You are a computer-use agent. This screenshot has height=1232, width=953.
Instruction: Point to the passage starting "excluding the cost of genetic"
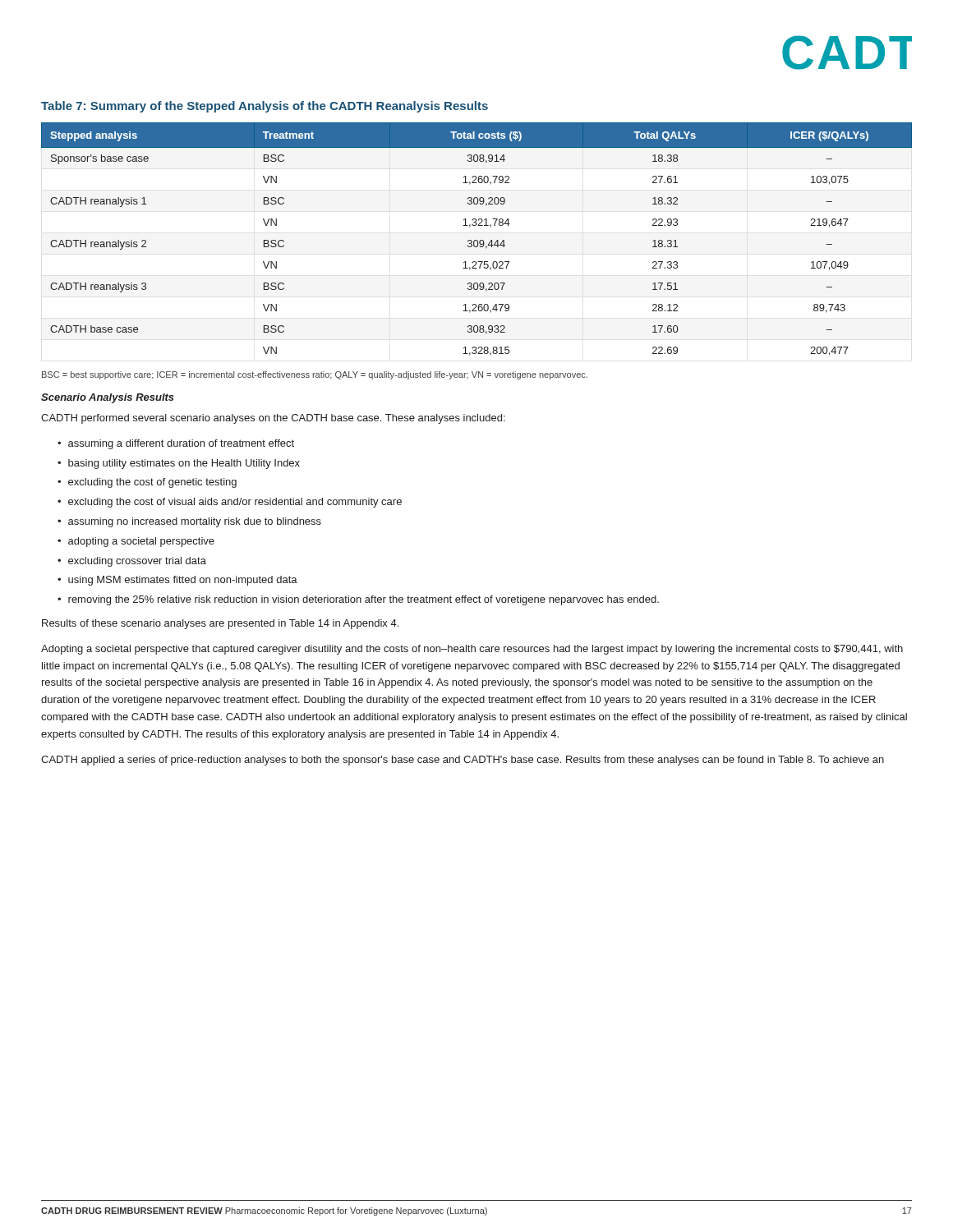(152, 482)
